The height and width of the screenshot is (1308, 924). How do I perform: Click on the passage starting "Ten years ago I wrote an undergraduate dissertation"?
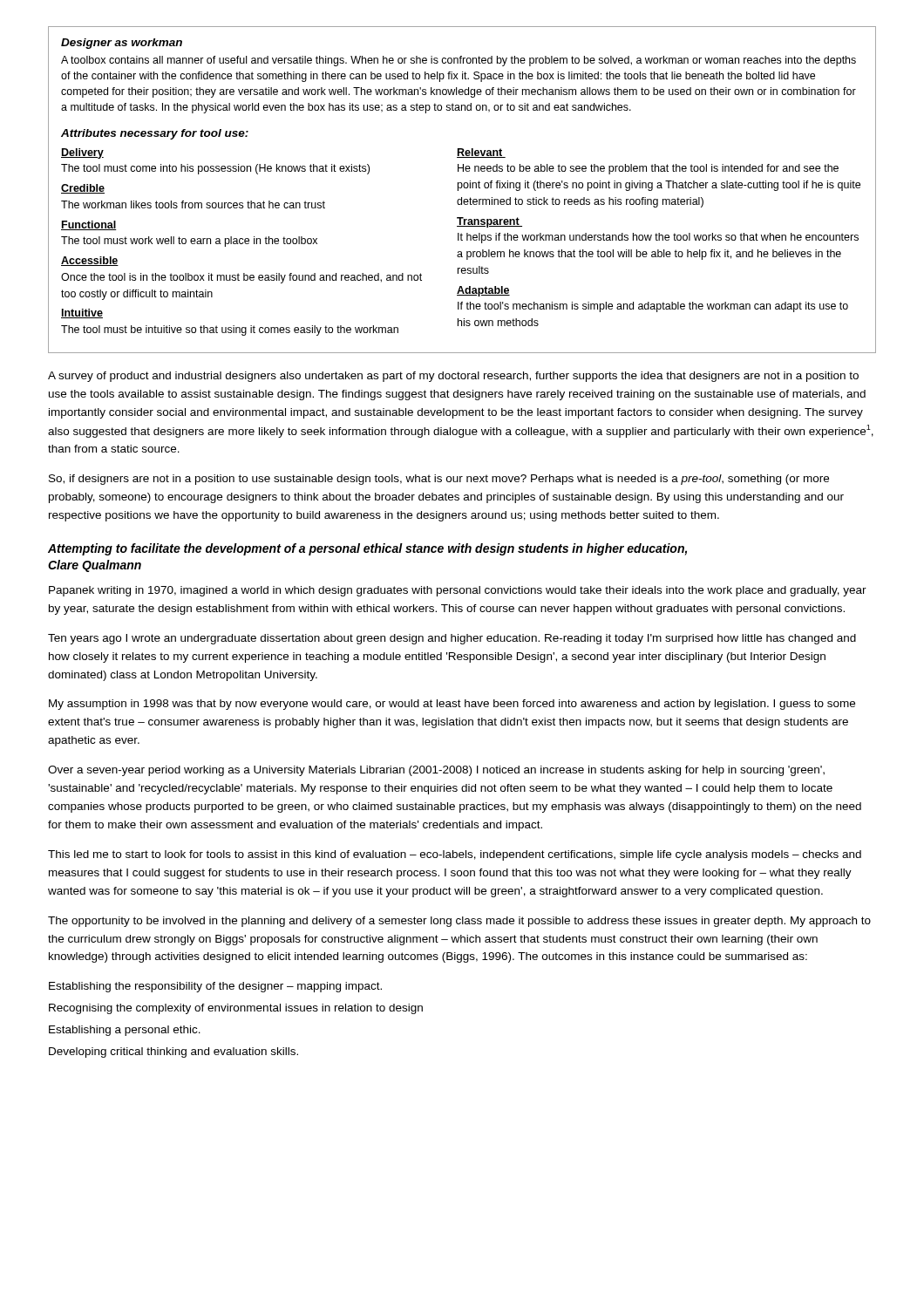click(x=452, y=656)
